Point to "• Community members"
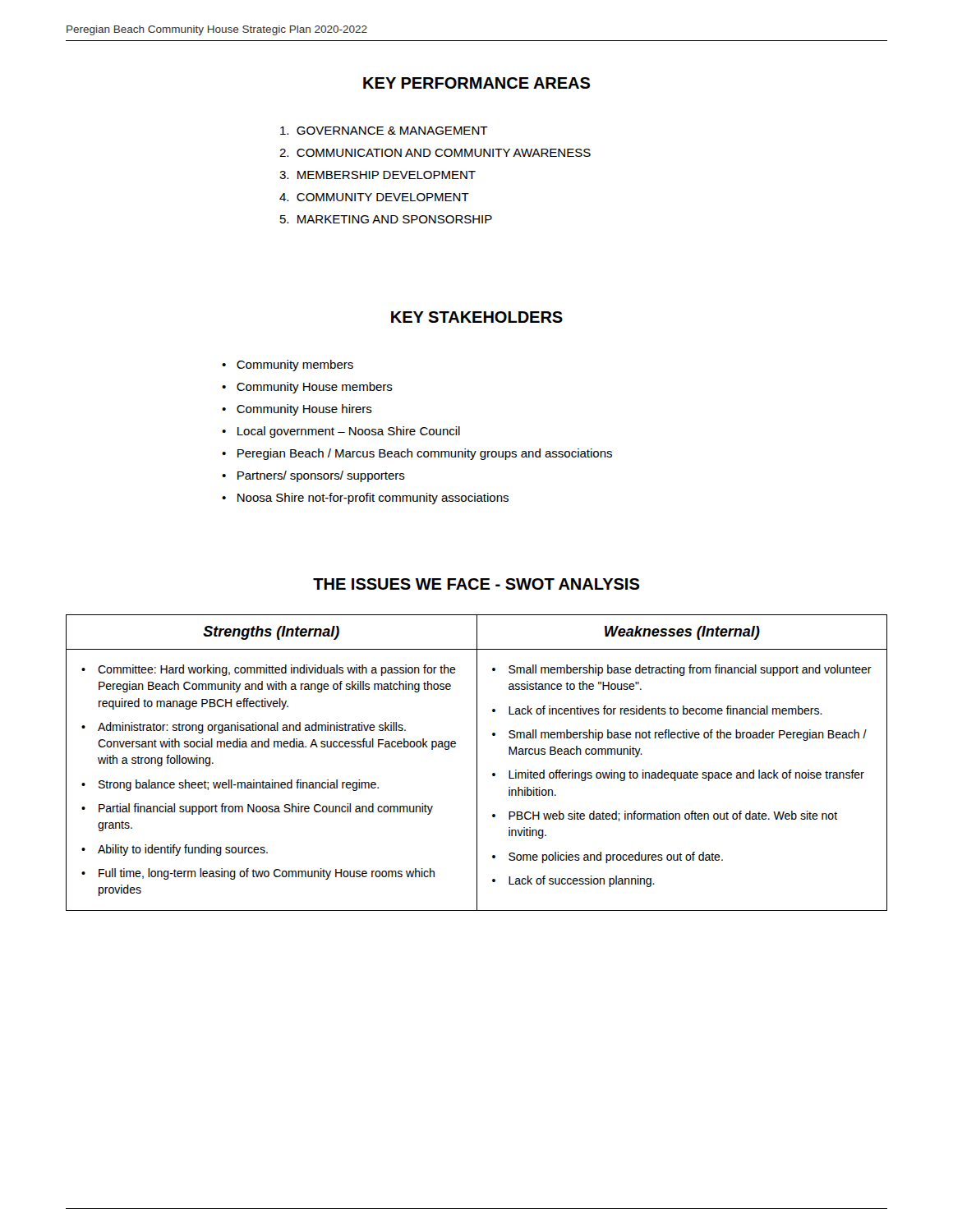Viewport: 953px width, 1232px height. point(288,364)
